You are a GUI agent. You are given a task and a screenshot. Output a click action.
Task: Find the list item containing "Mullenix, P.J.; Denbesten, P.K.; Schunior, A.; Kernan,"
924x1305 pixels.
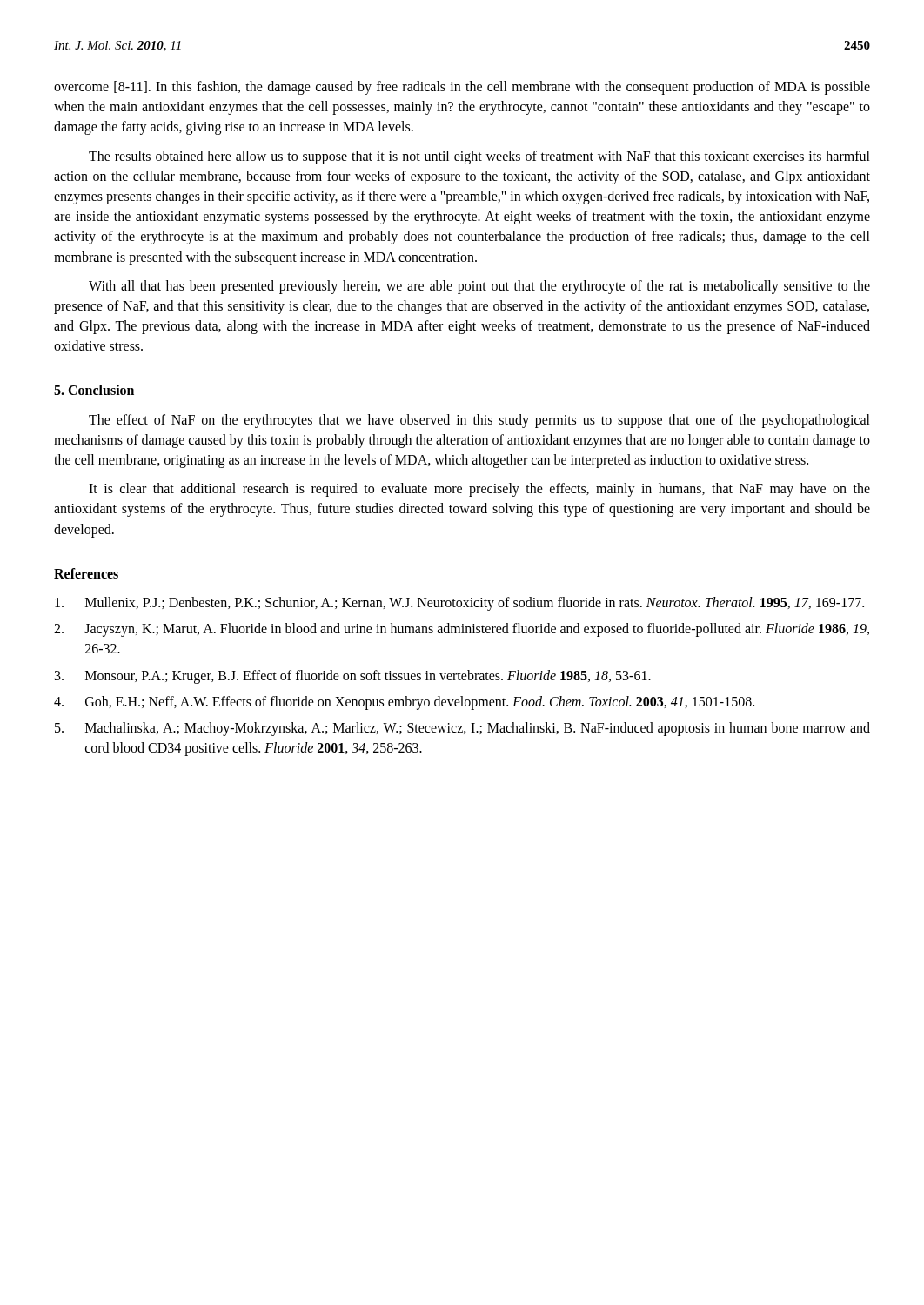462,603
